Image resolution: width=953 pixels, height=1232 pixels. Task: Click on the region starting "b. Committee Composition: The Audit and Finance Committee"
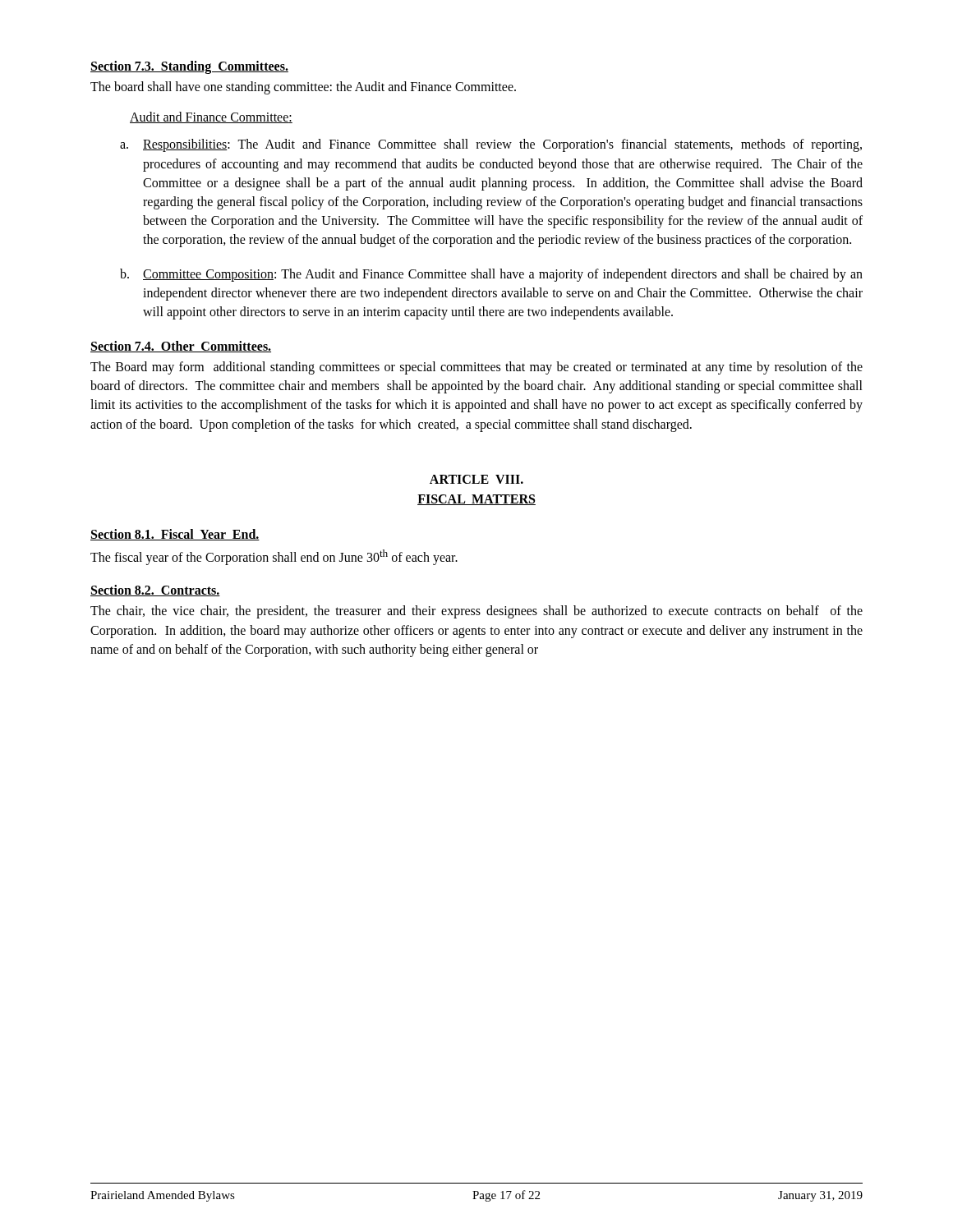coord(491,293)
